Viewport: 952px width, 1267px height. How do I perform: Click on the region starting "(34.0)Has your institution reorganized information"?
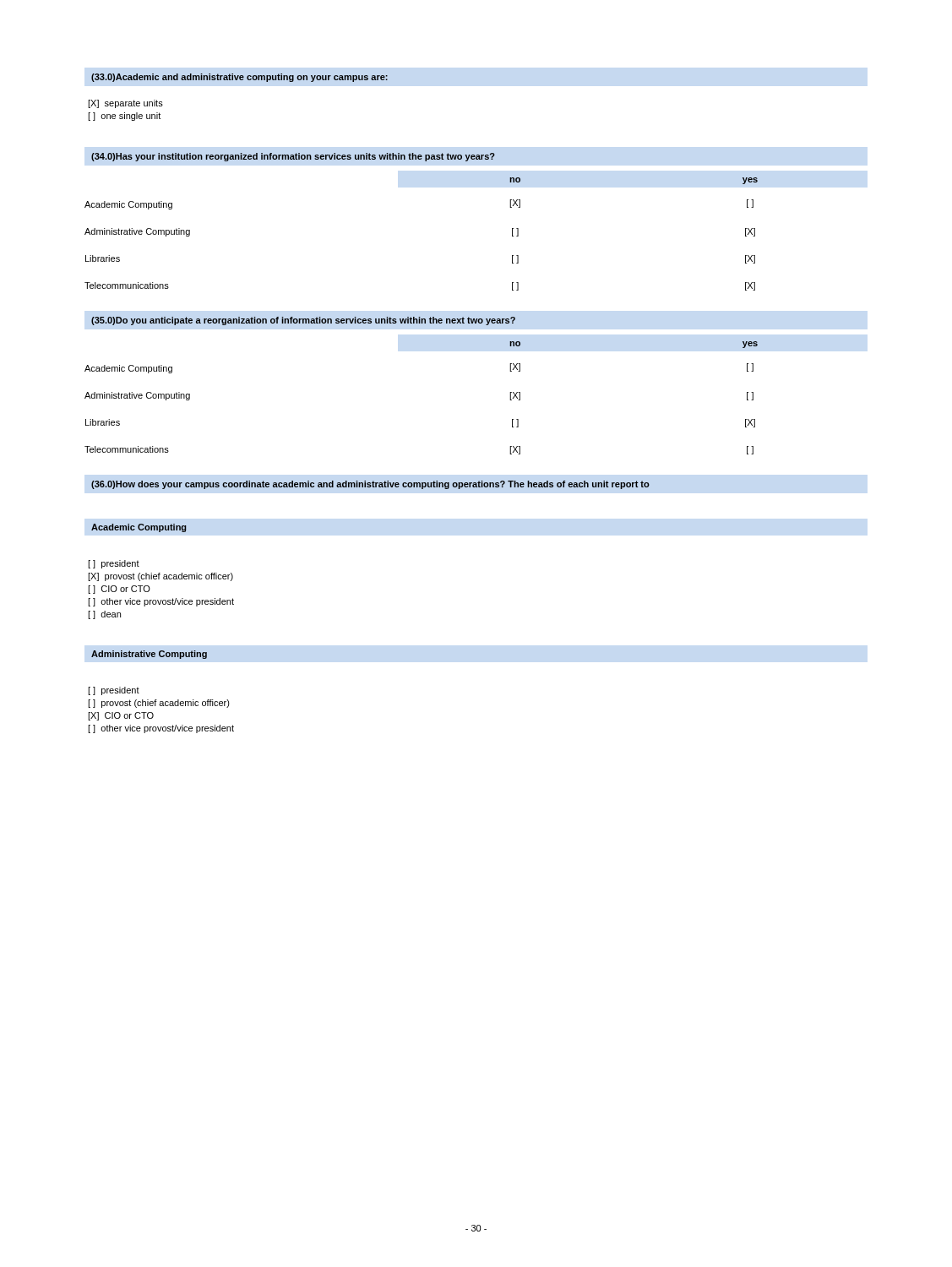[293, 156]
